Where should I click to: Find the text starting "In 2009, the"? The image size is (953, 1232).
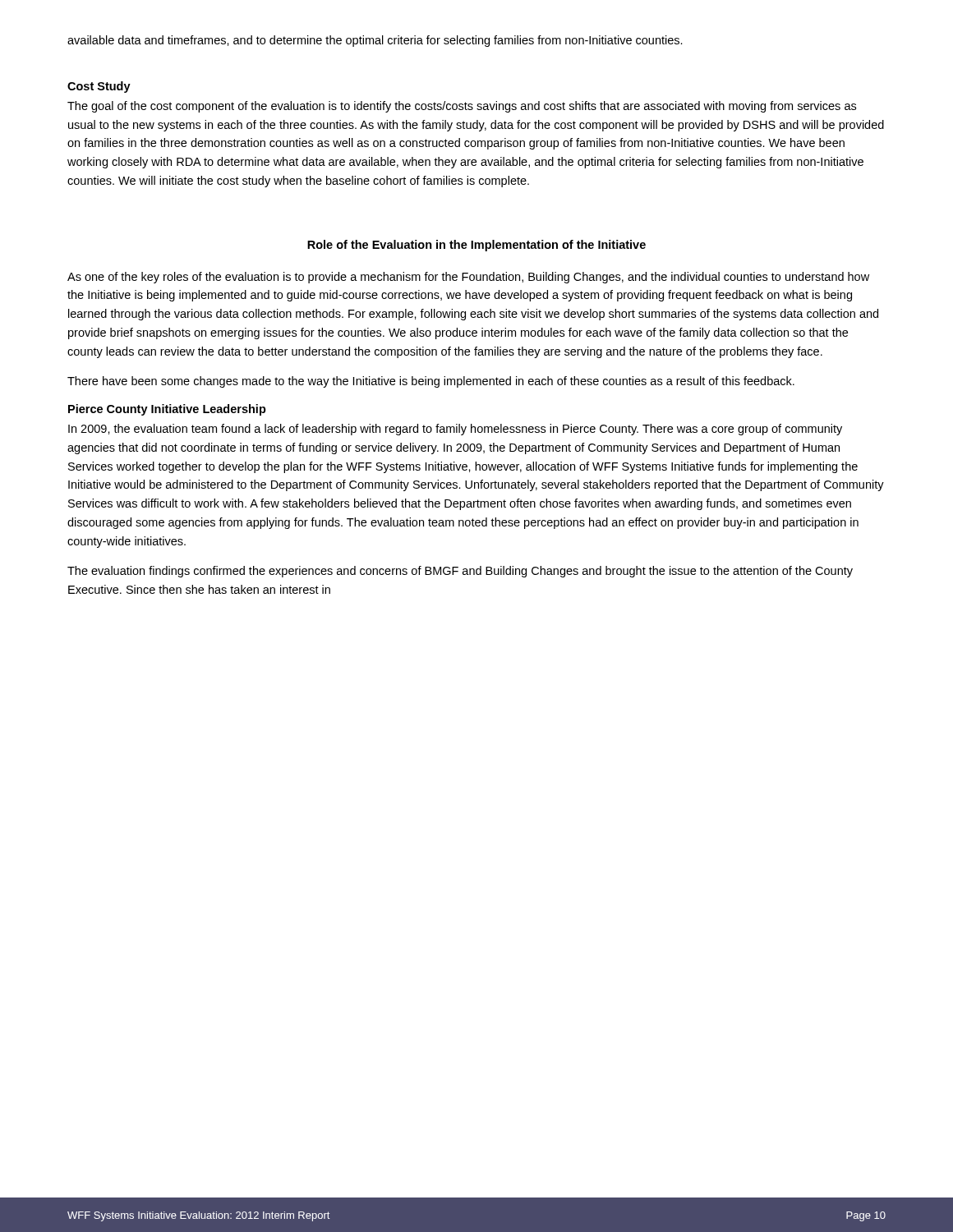[475, 485]
